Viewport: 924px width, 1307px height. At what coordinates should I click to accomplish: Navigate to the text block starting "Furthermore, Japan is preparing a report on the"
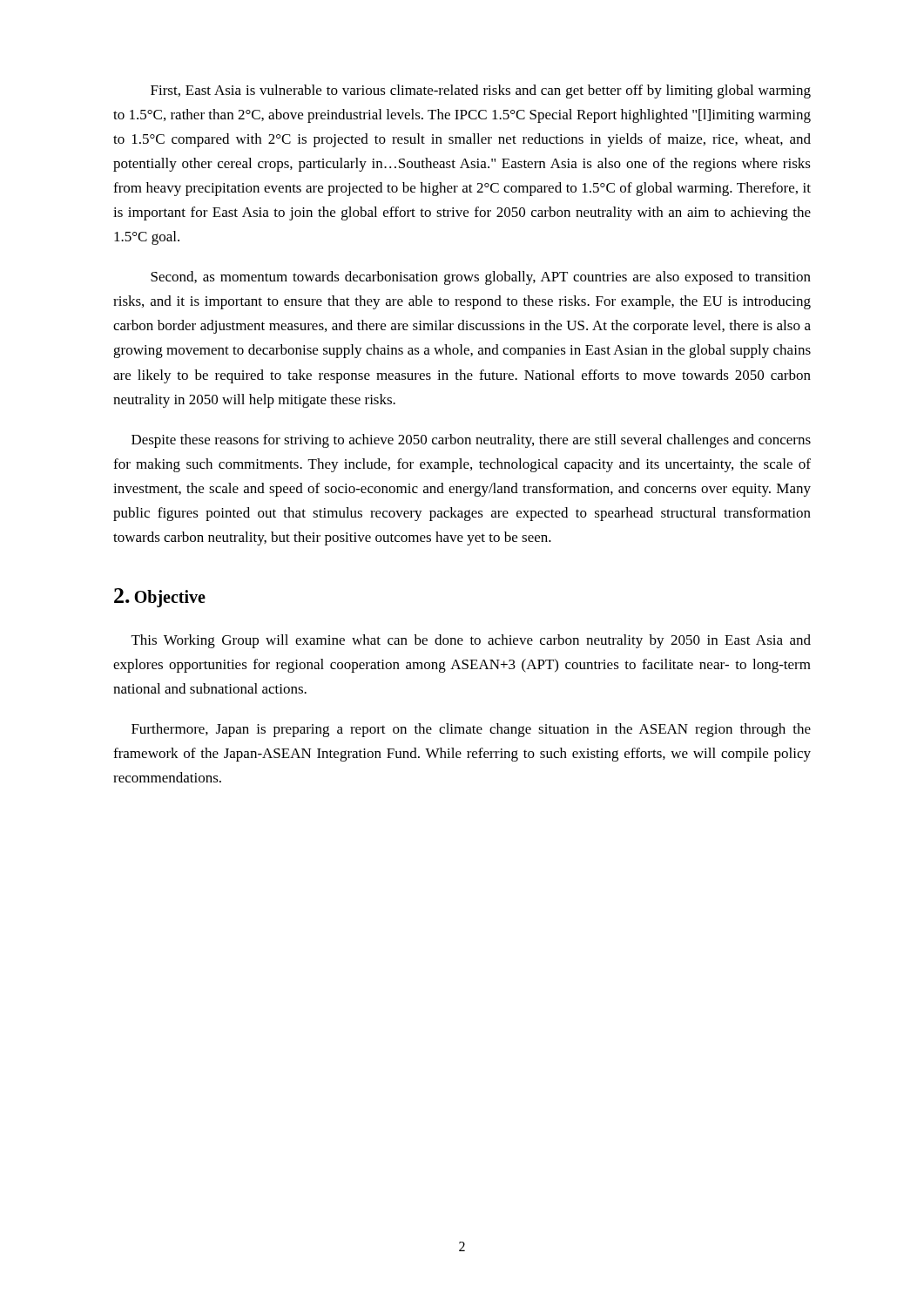[462, 753]
